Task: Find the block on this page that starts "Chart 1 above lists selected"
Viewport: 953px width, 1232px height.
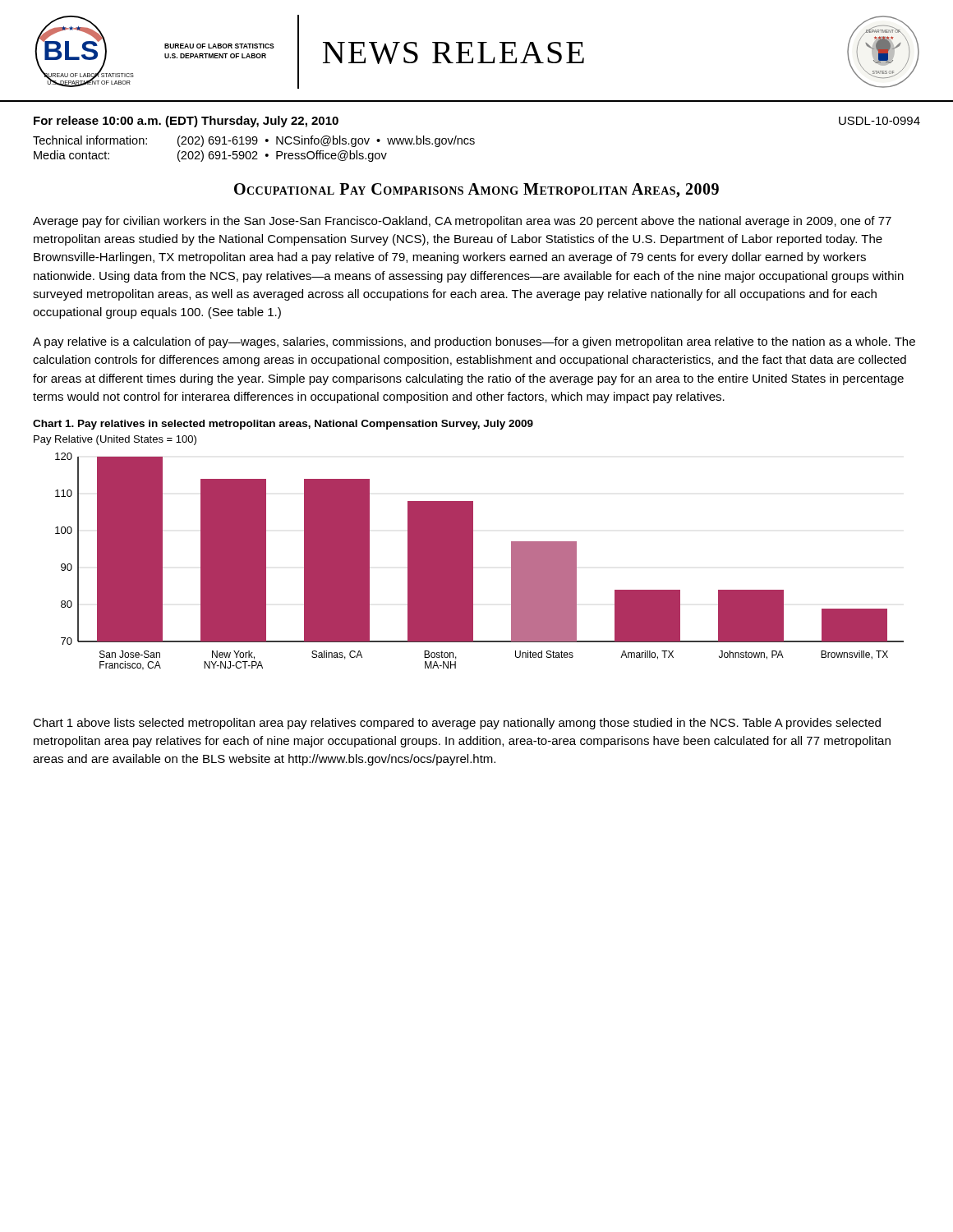Action: pos(462,740)
